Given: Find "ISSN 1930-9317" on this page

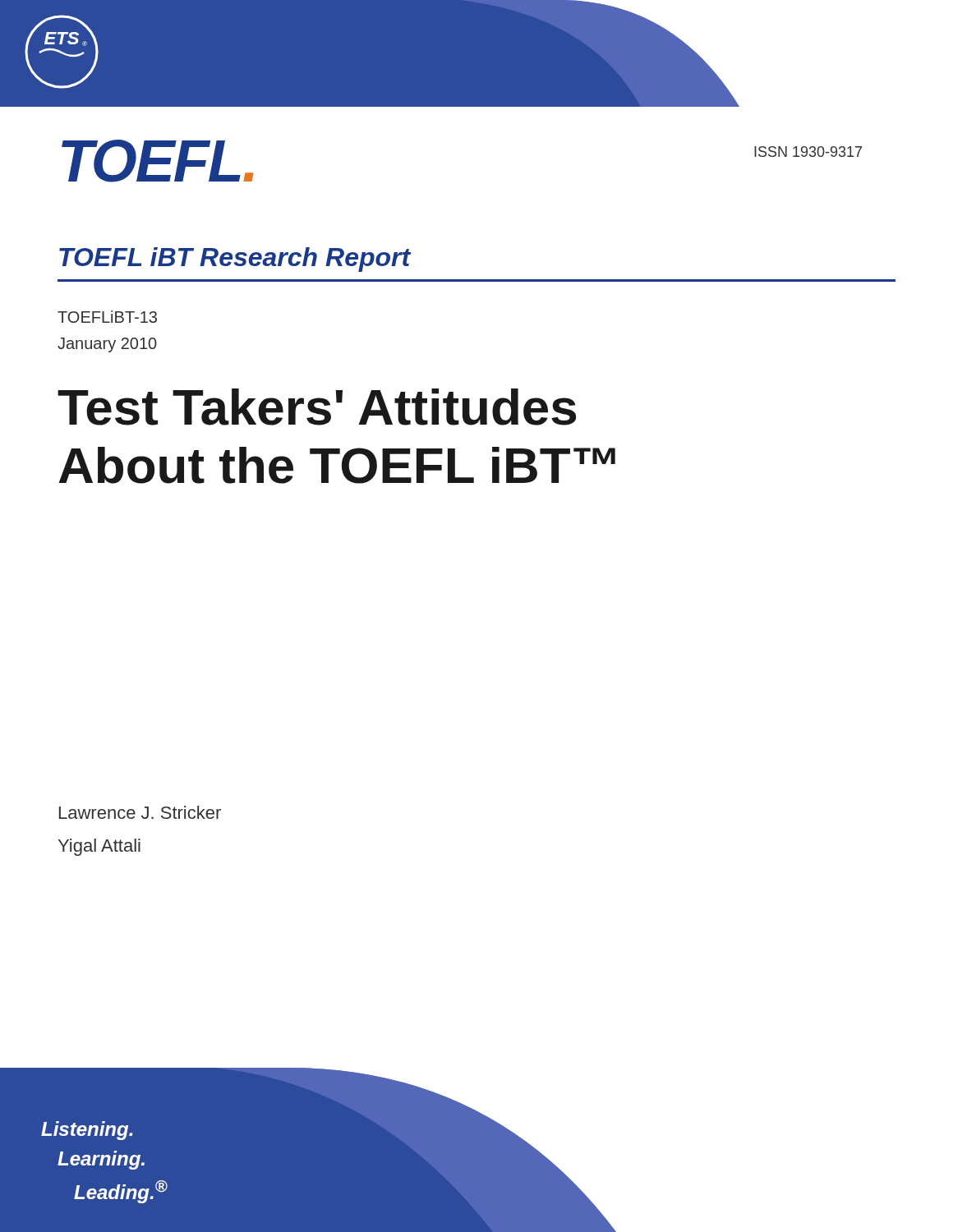Looking at the screenshot, I should (x=808, y=152).
